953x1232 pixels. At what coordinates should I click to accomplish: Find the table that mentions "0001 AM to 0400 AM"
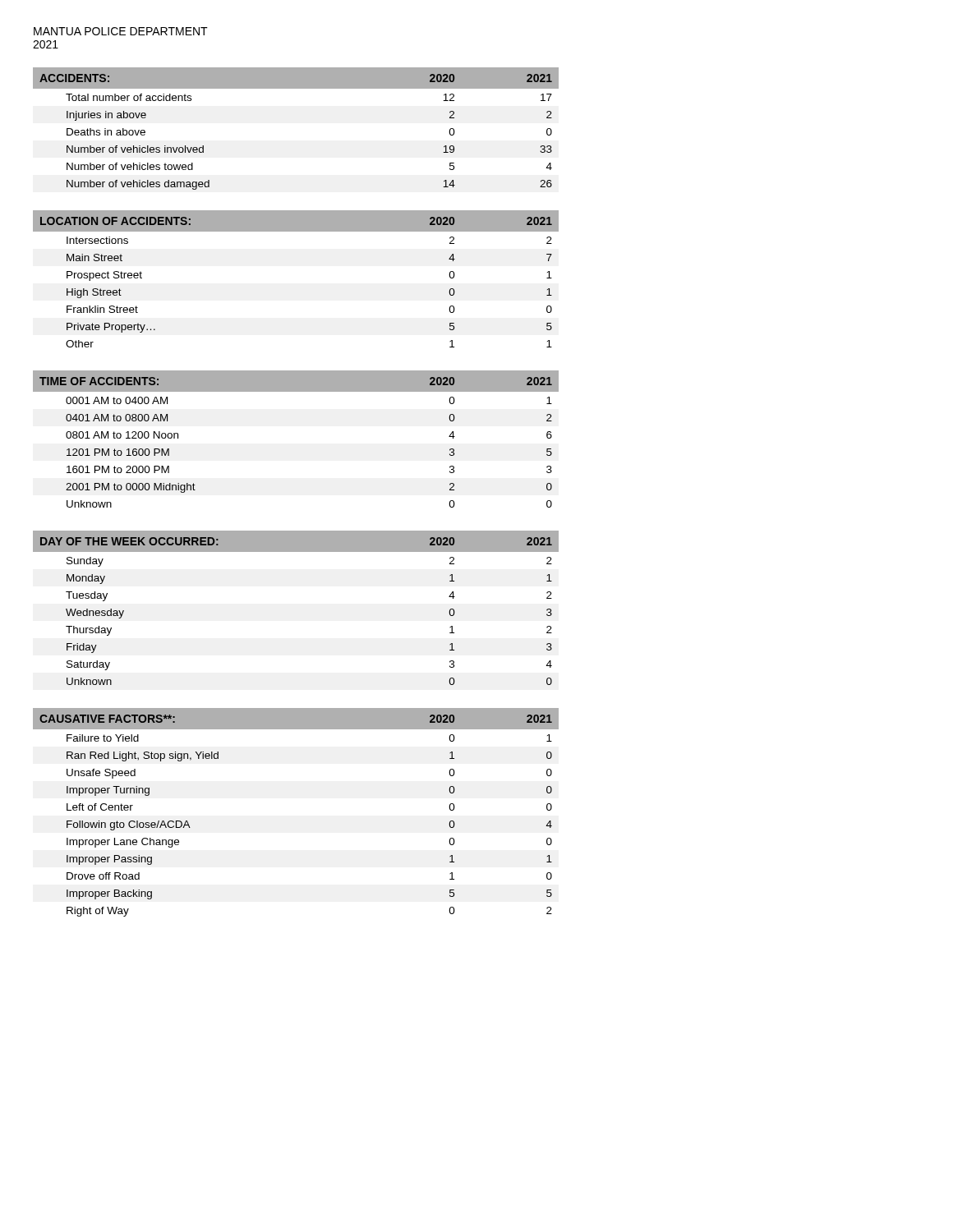pyautogui.click(x=476, y=441)
